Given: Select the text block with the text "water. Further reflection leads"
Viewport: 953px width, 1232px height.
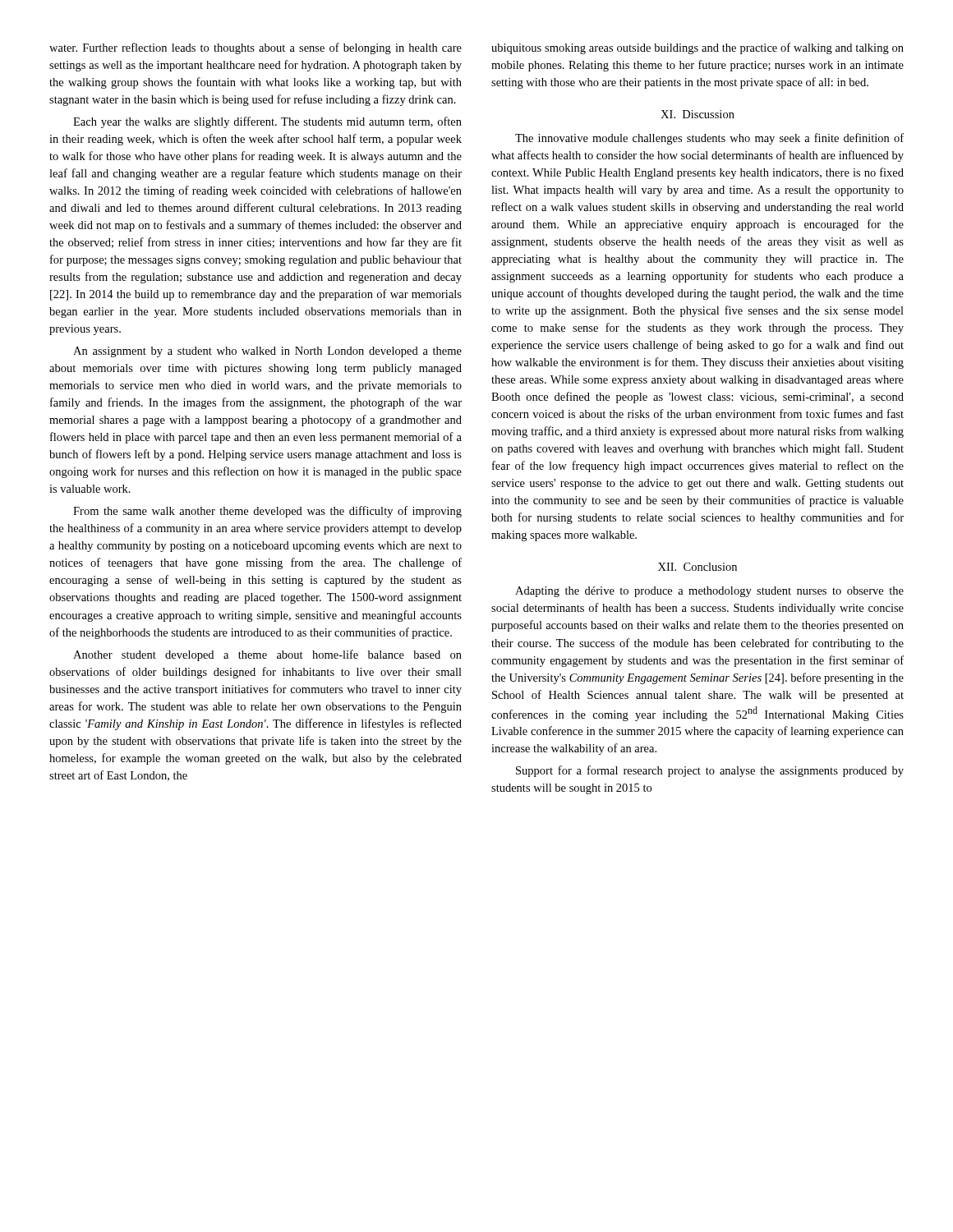Looking at the screenshot, I should point(255,74).
